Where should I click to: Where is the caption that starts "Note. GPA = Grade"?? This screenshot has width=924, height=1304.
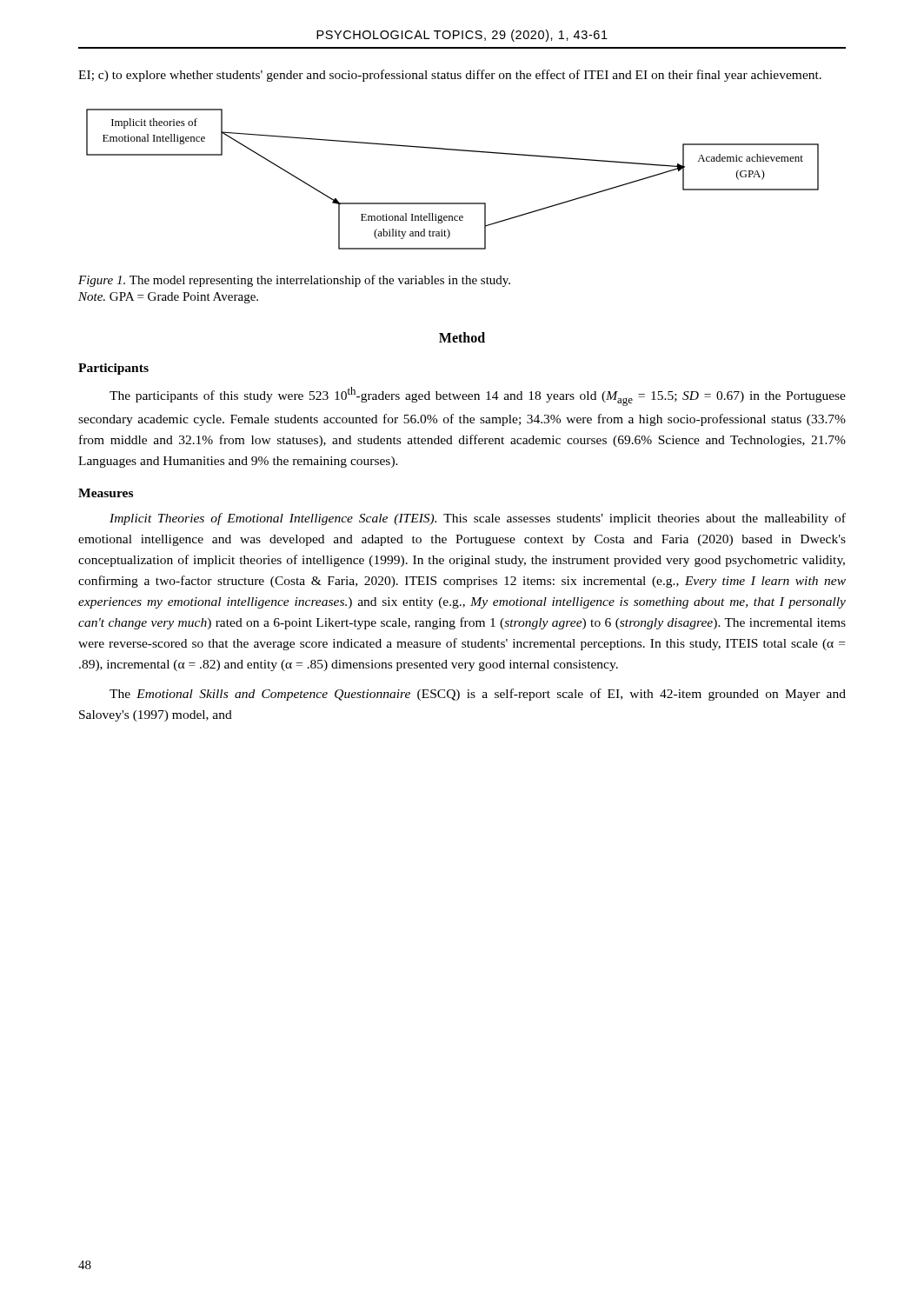[x=169, y=296]
